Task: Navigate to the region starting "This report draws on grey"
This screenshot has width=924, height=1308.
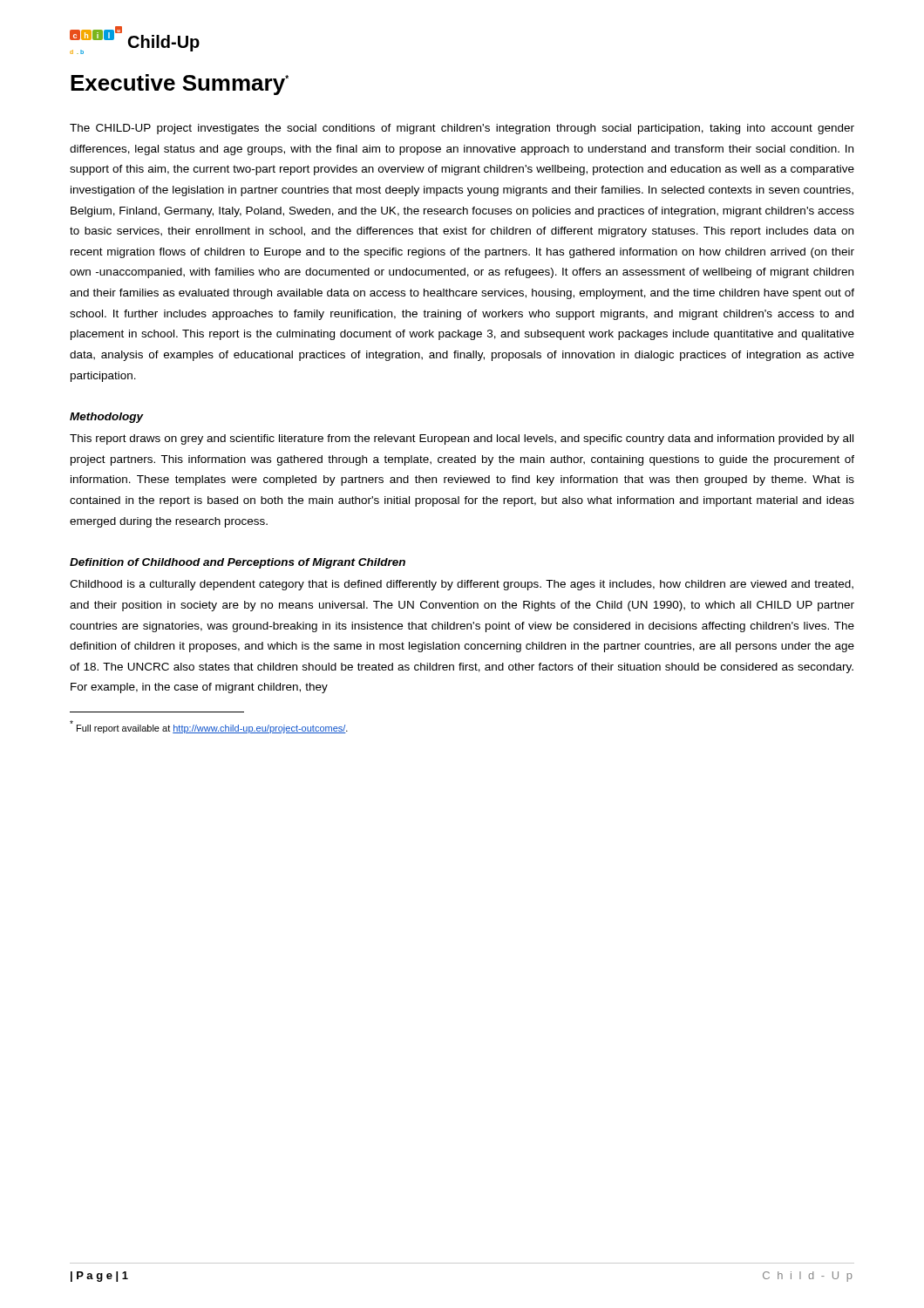Action: (462, 480)
